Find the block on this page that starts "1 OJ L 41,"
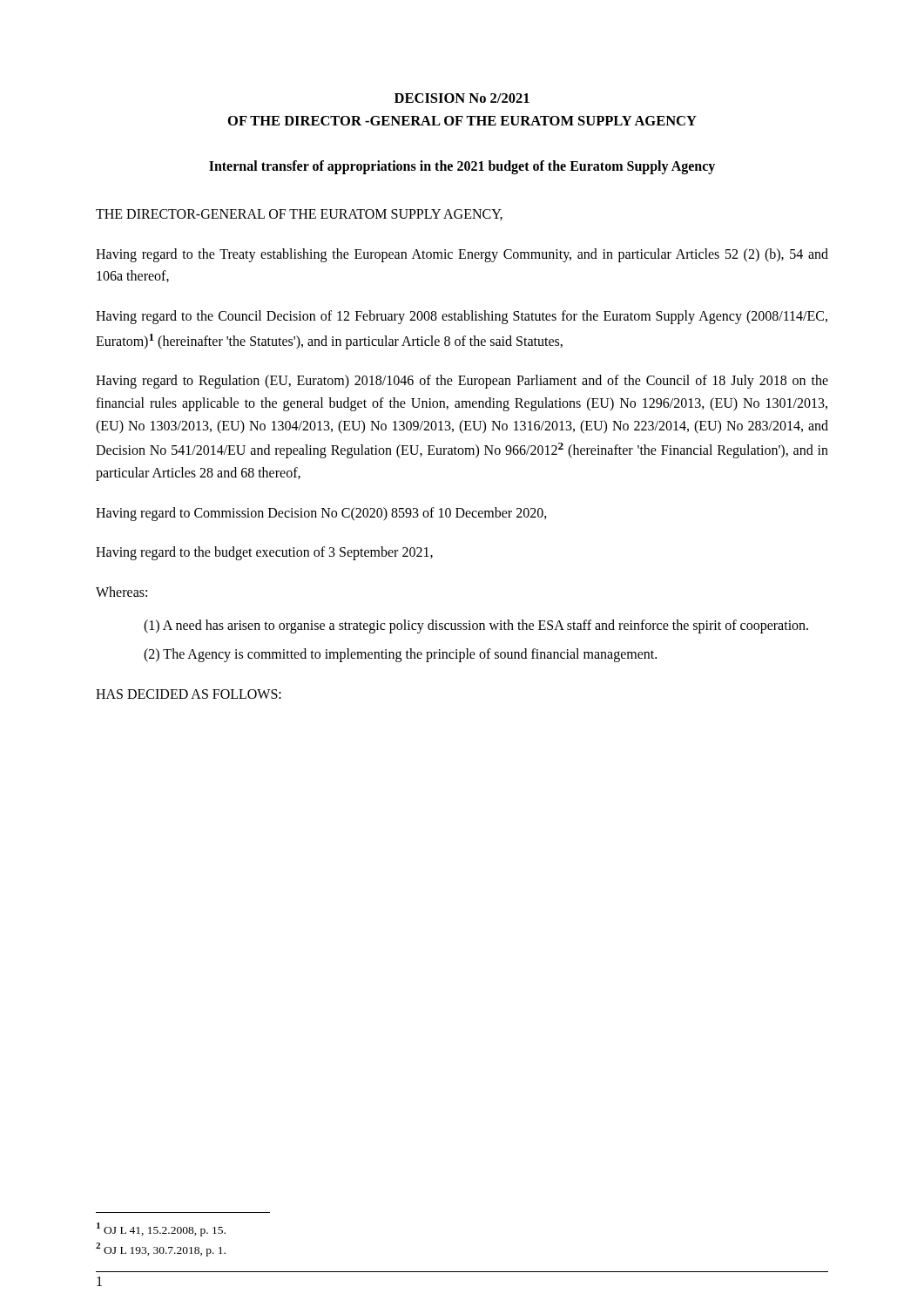Screen dimensions: 1307x924 tap(161, 1227)
